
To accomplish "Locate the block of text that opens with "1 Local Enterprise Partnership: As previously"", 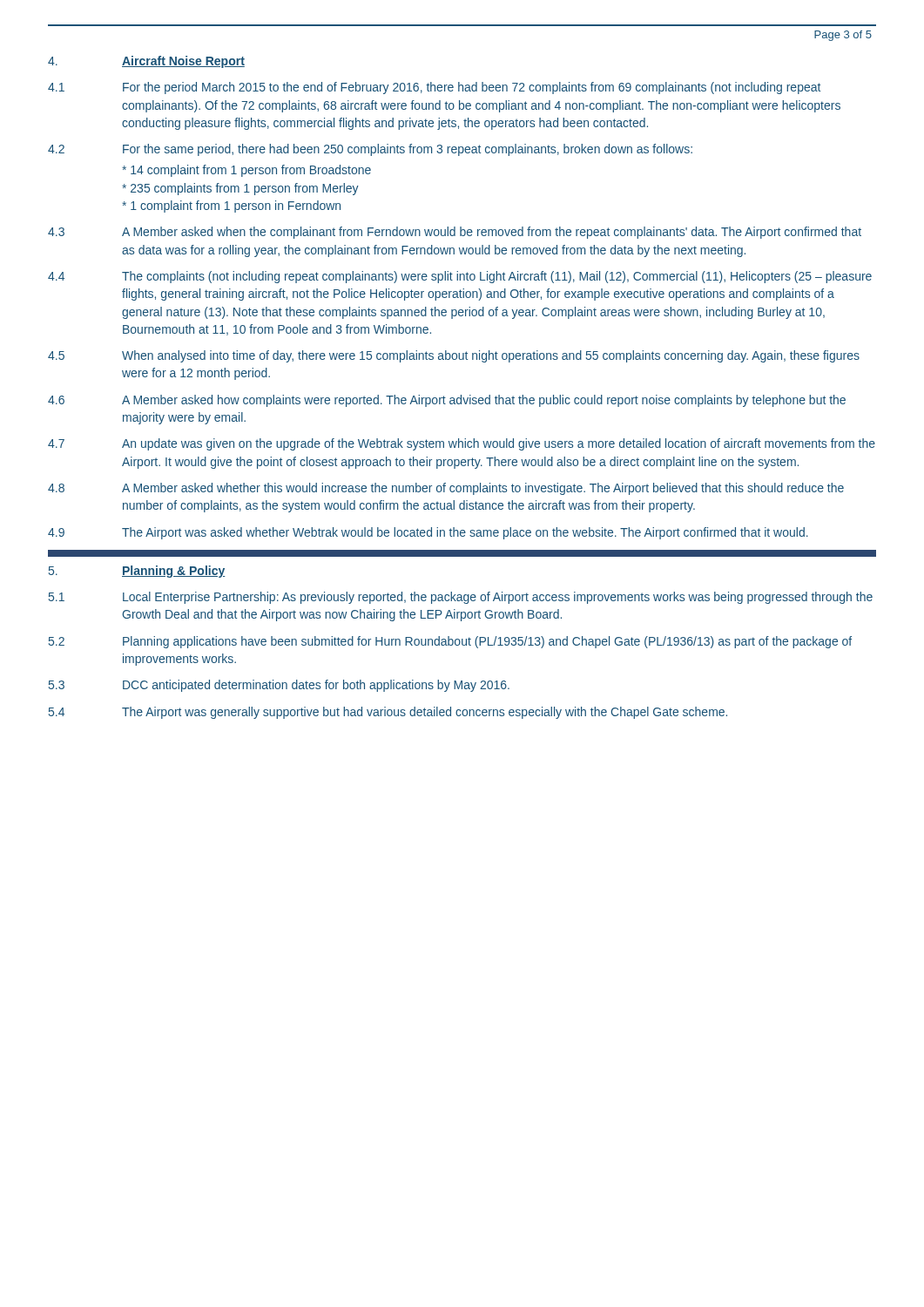I will (462, 606).
